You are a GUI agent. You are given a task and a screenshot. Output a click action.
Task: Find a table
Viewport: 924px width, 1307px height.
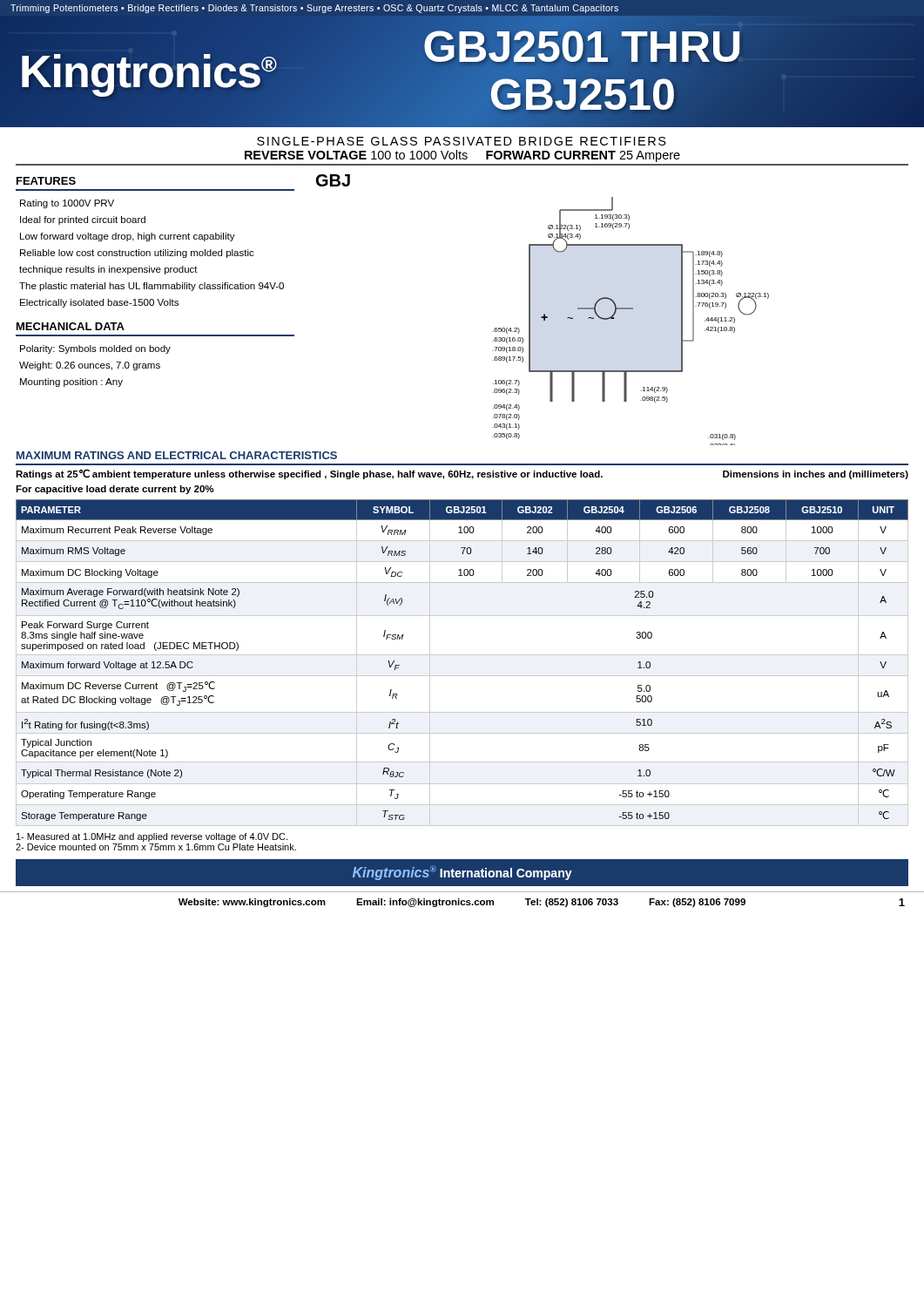[x=462, y=663]
